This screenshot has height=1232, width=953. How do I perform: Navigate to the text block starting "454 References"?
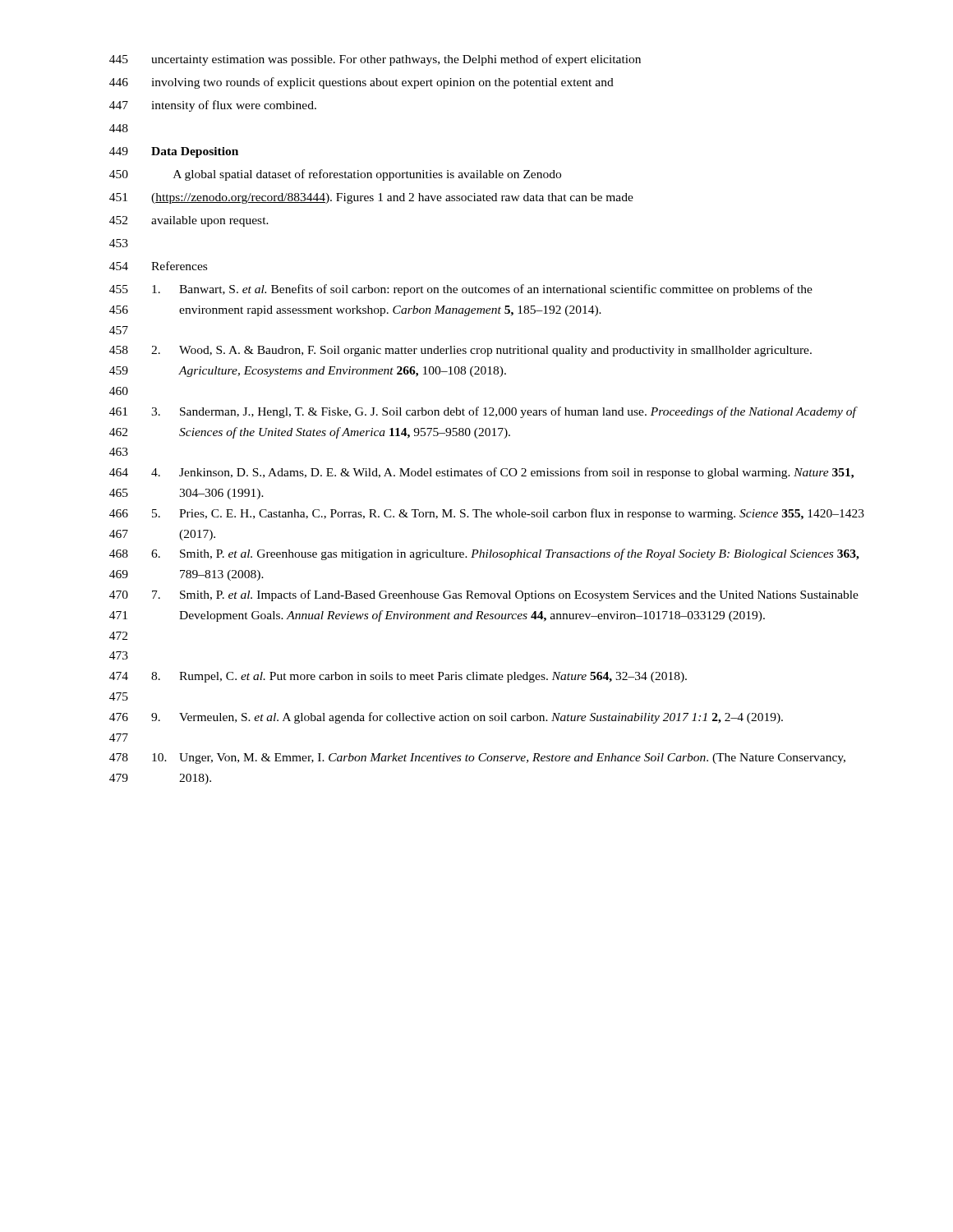tap(158, 266)
